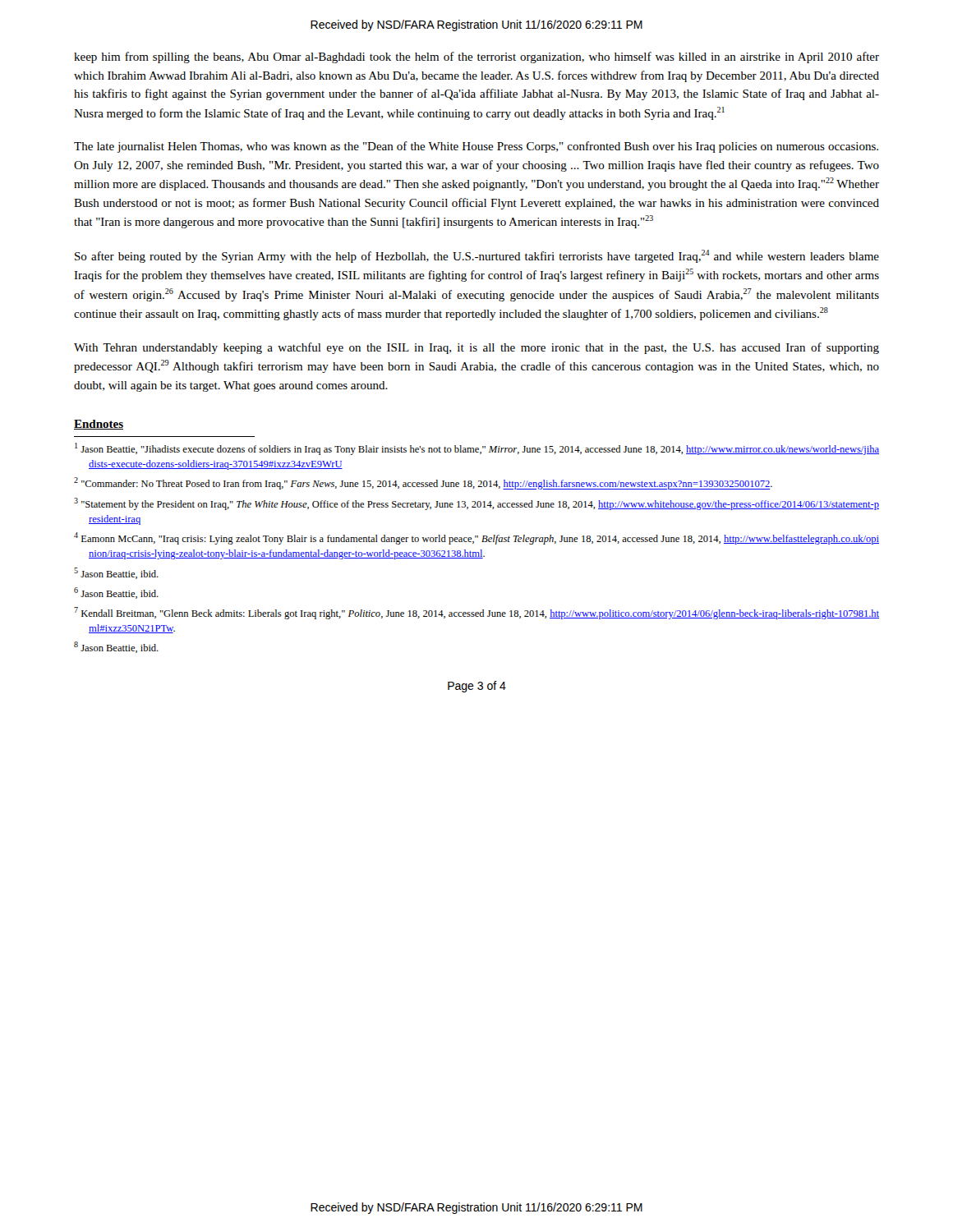Point to the block beginning "4 Eamonn McCann, "Iraq"

pos(476,545)
